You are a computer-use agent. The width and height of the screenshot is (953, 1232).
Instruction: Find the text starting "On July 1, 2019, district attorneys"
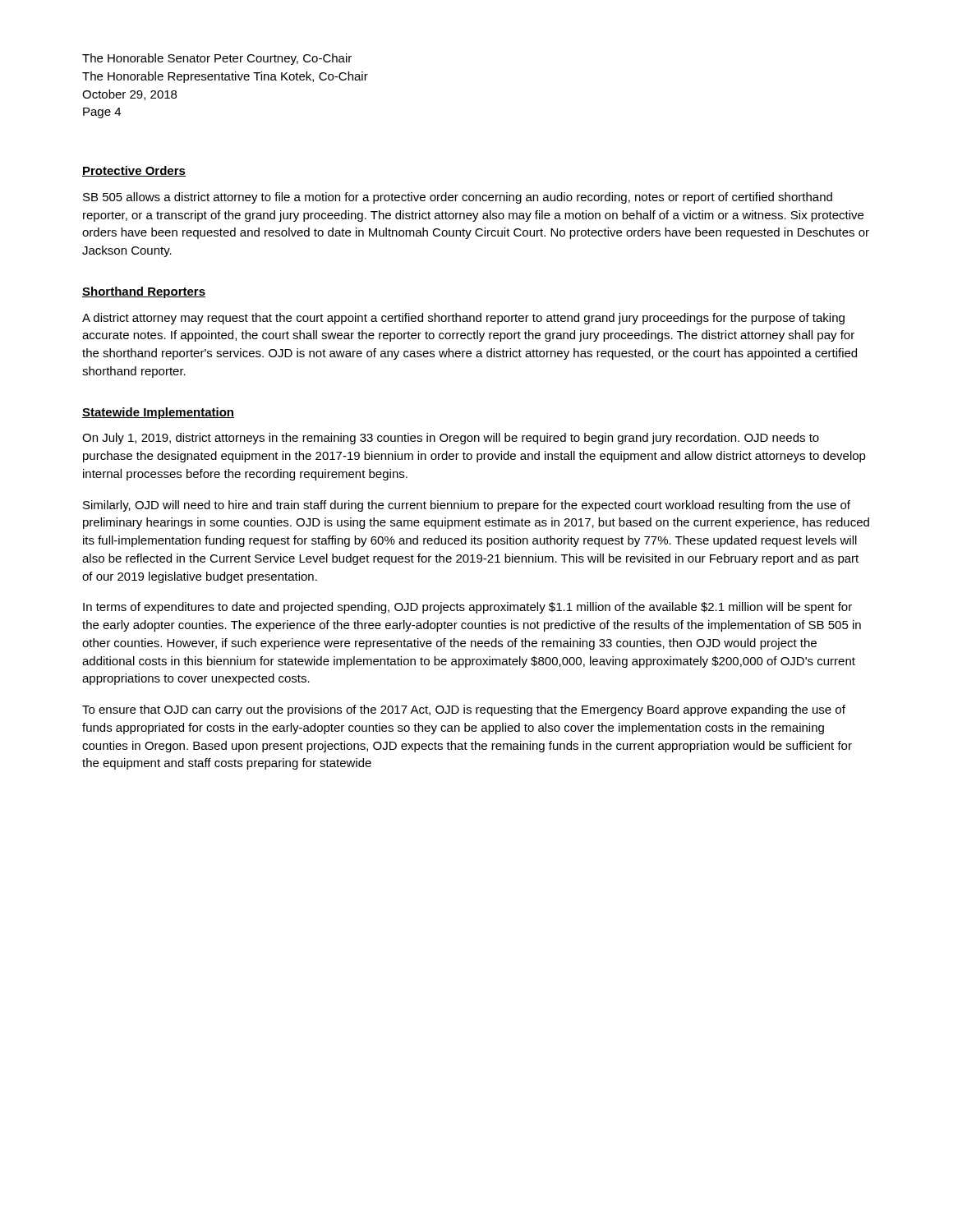(474, 455)
